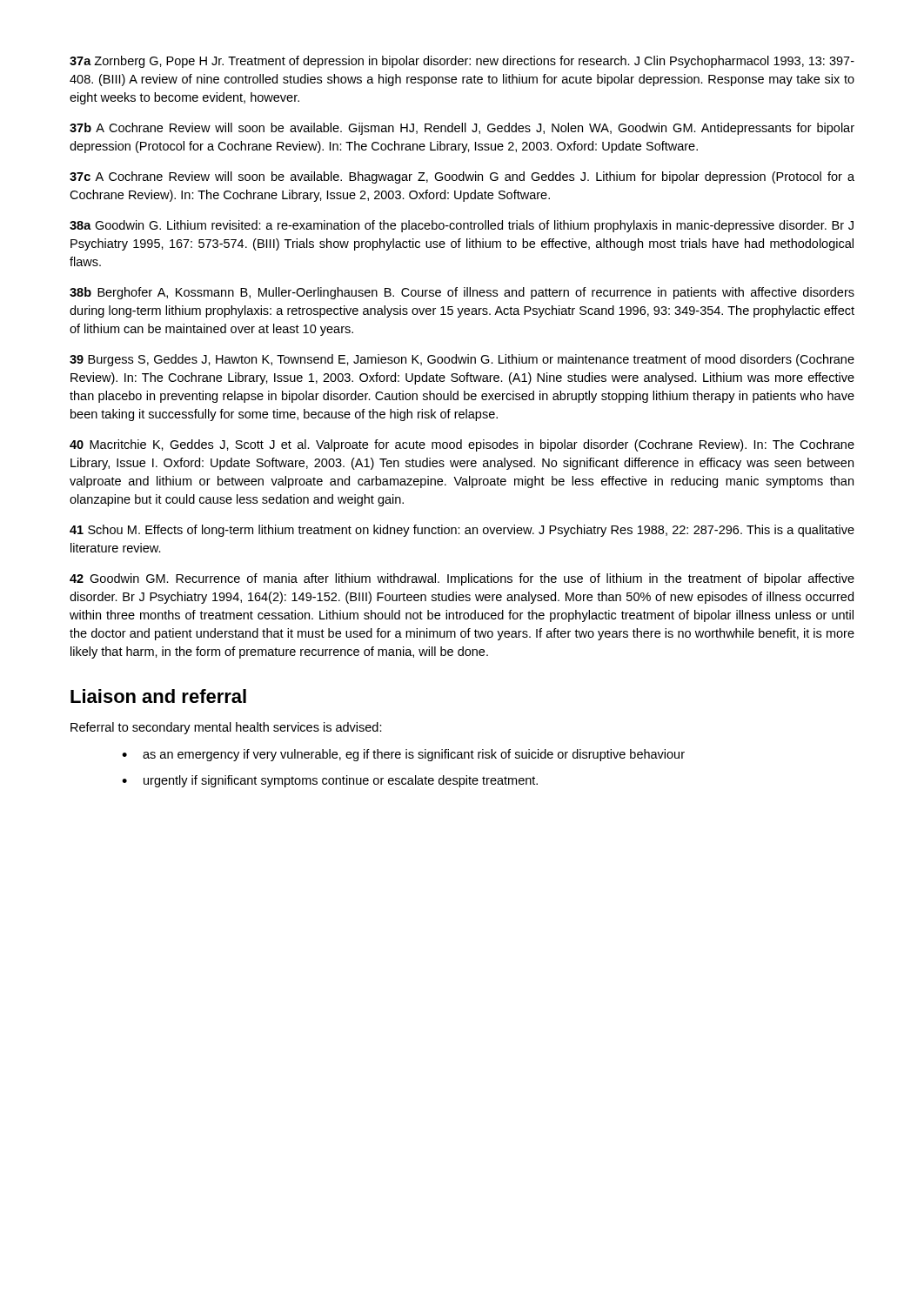Point to the element starting "37b A Cochrane"
Image resolution: width=924 pixels, height=1305 pixels.
pos(462,137)
